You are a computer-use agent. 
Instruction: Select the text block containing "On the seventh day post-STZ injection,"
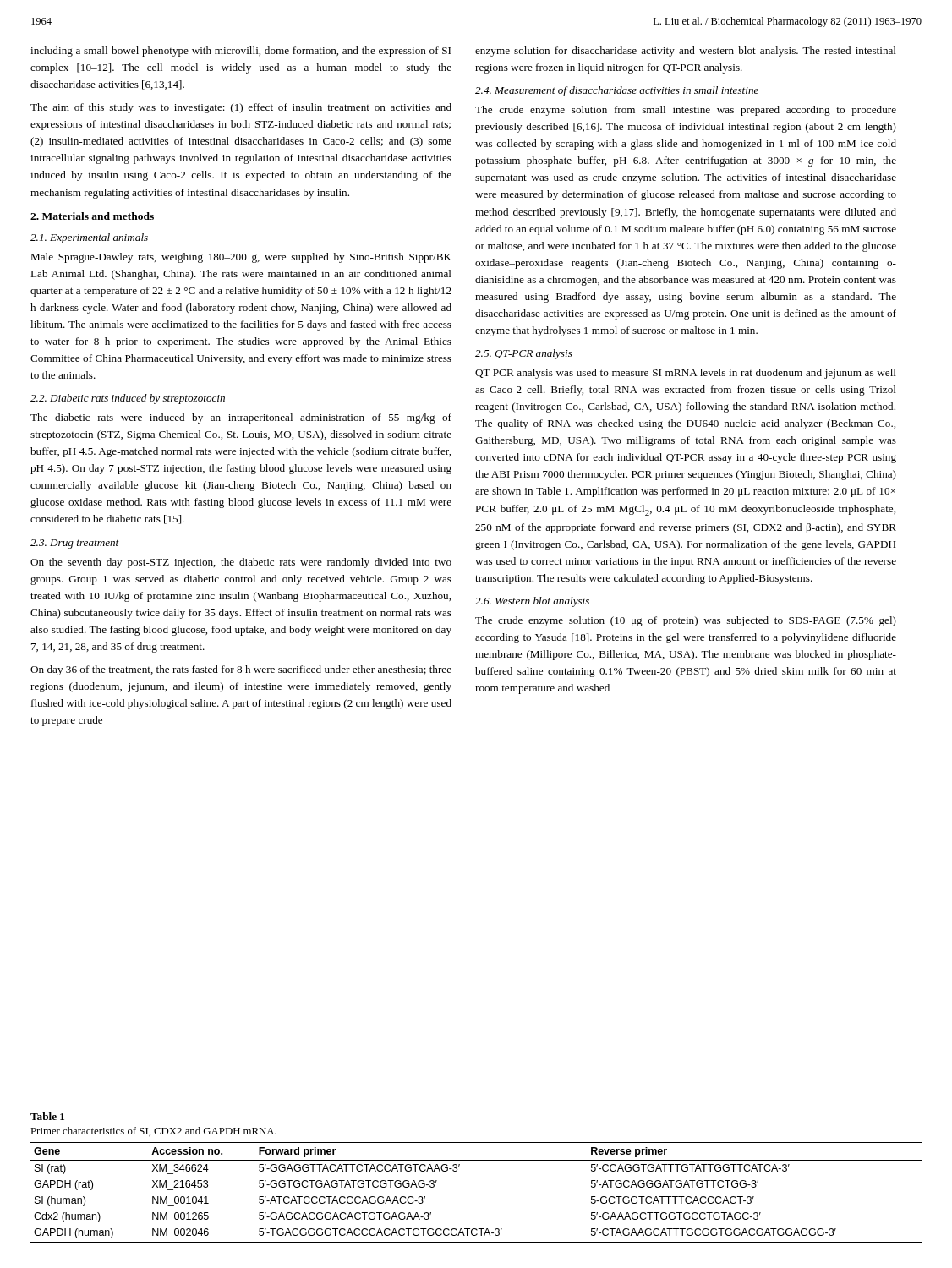tap(241, 641)
